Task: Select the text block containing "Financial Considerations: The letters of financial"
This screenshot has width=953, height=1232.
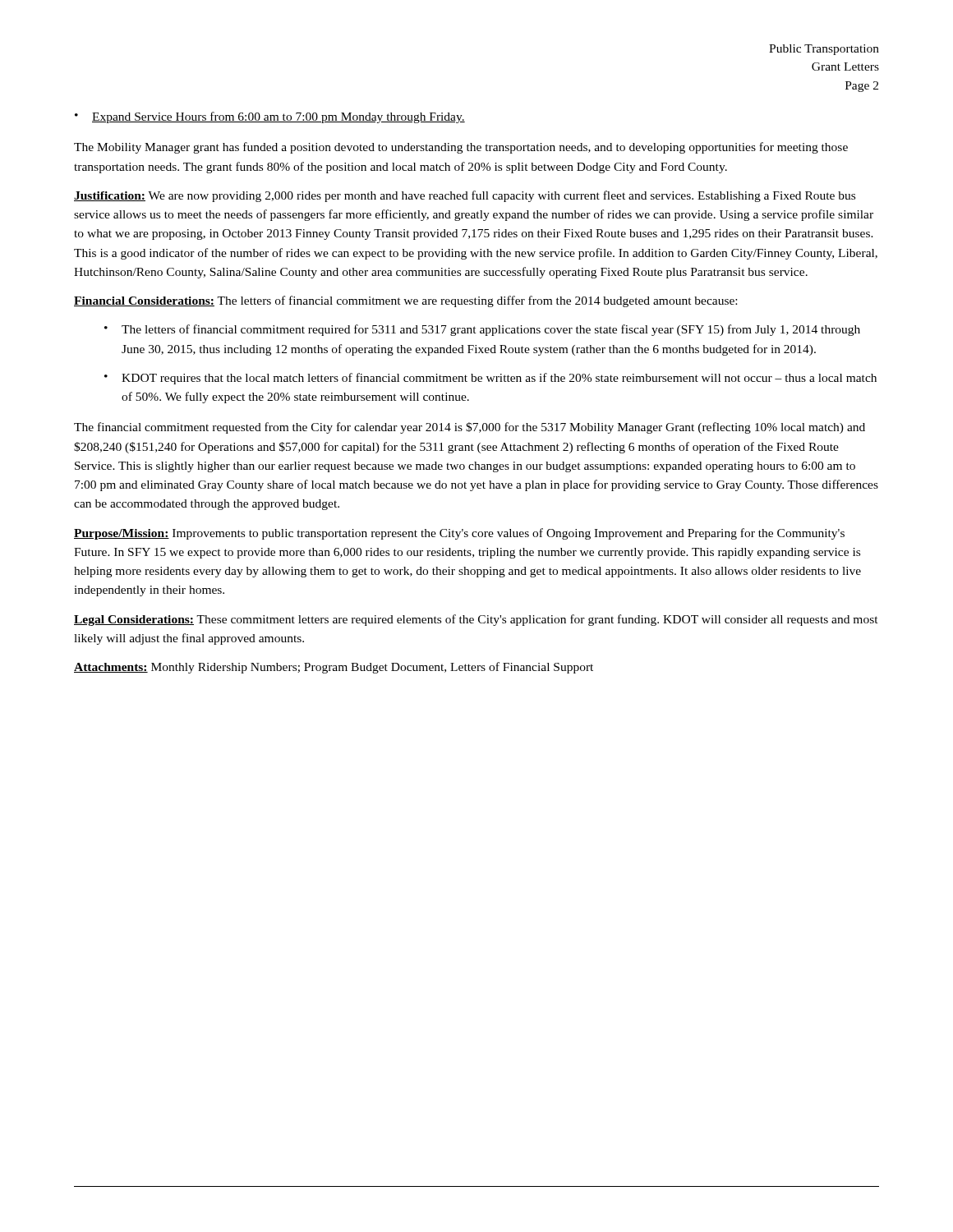Action: (x=406, y=300)
